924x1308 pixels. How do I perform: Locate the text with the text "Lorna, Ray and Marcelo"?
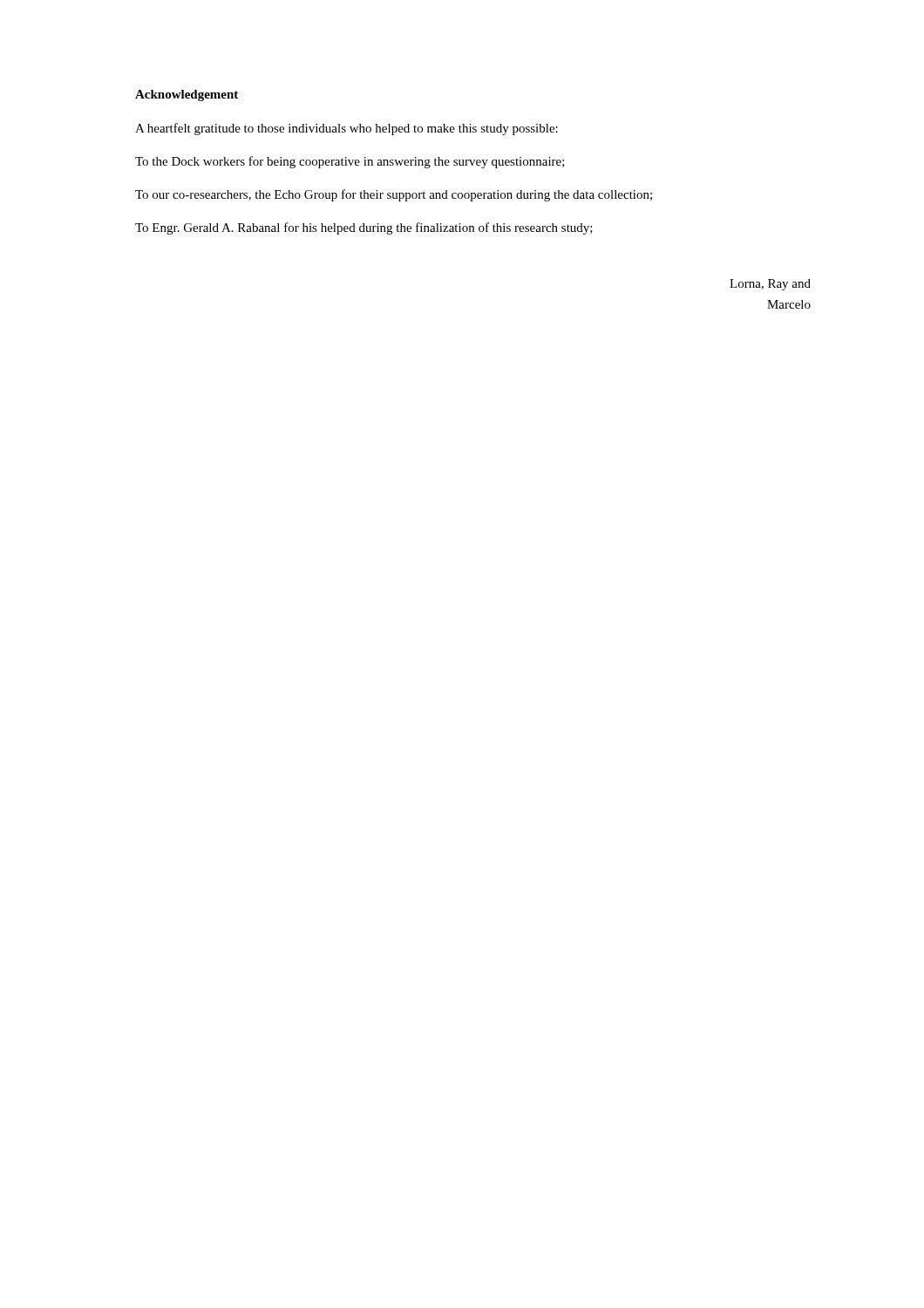click(x=770, y=294)
